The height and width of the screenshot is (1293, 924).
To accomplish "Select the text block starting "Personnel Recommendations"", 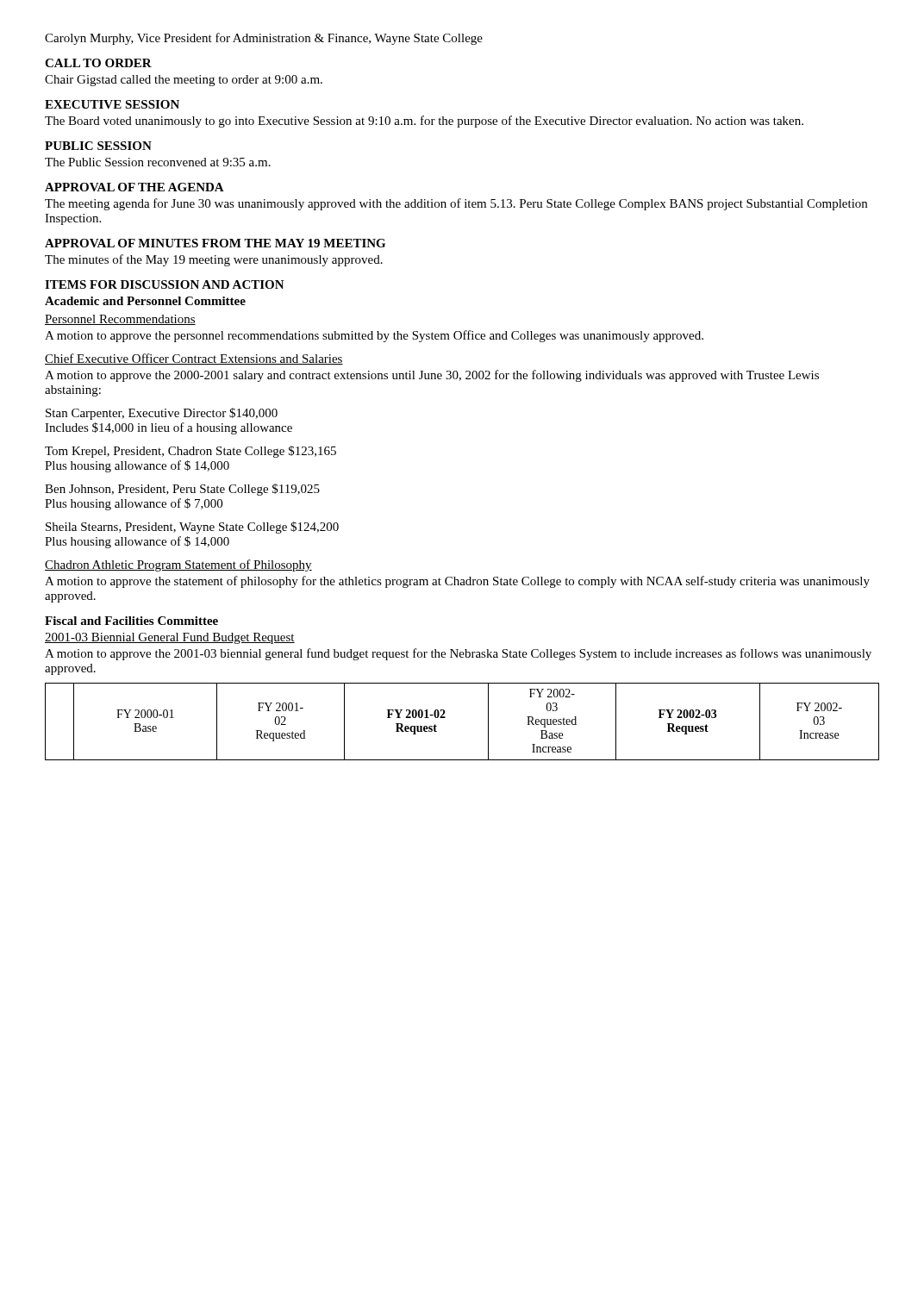I will pos(120,319).
